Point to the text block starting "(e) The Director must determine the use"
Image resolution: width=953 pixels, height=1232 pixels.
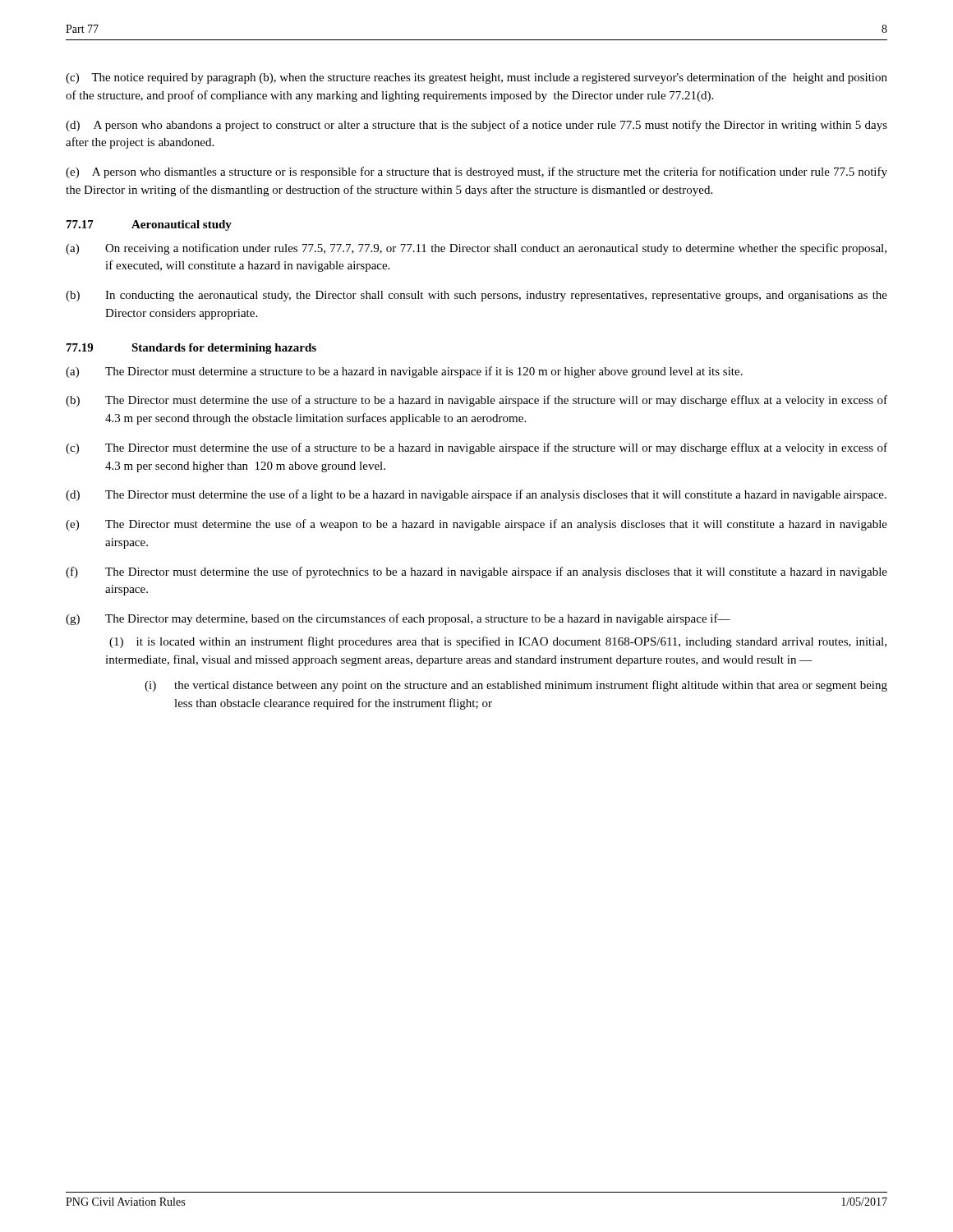pyautogui.click(x=476, y=534)
